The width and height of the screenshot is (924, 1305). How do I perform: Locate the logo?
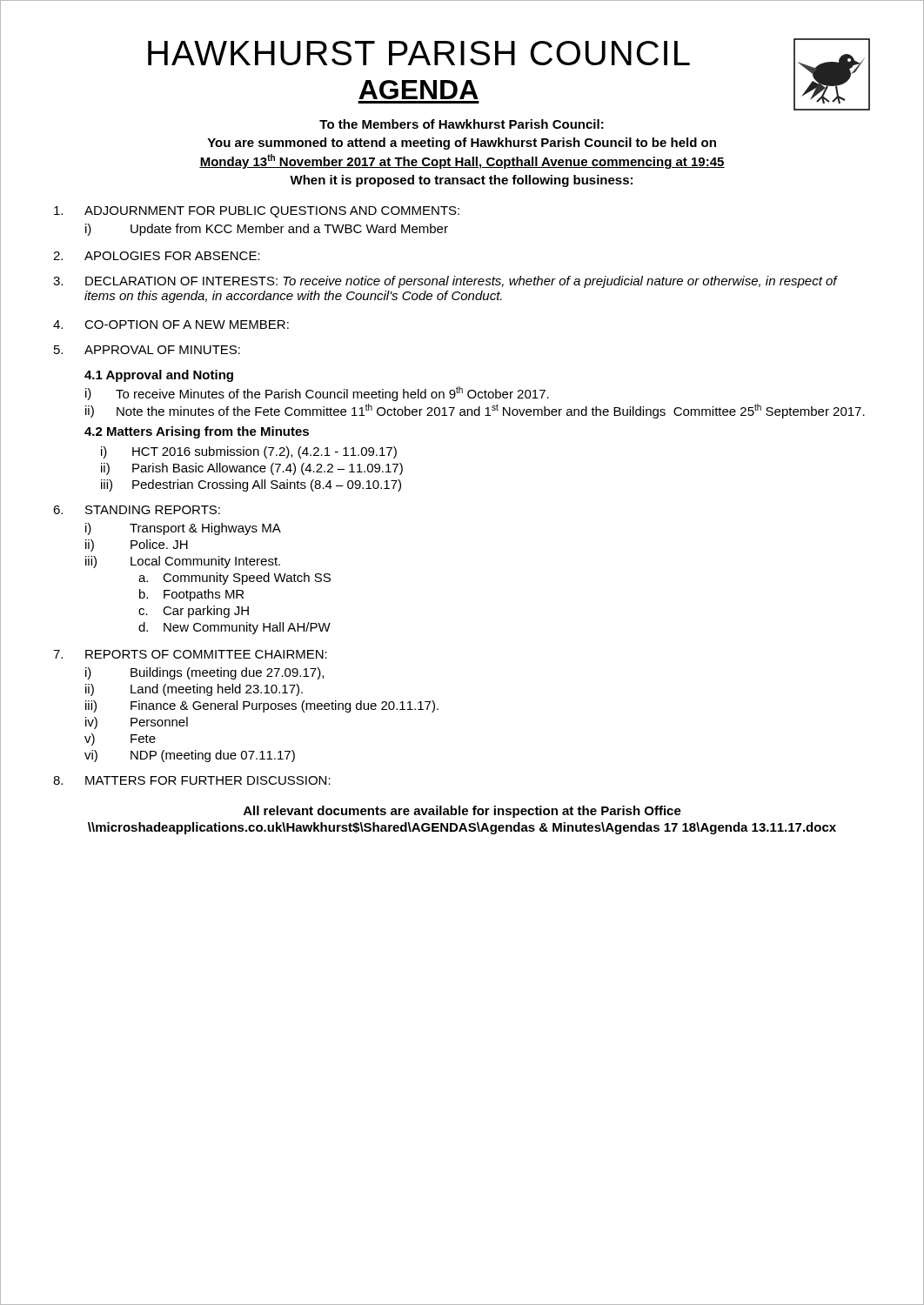(x=832, y=76)
